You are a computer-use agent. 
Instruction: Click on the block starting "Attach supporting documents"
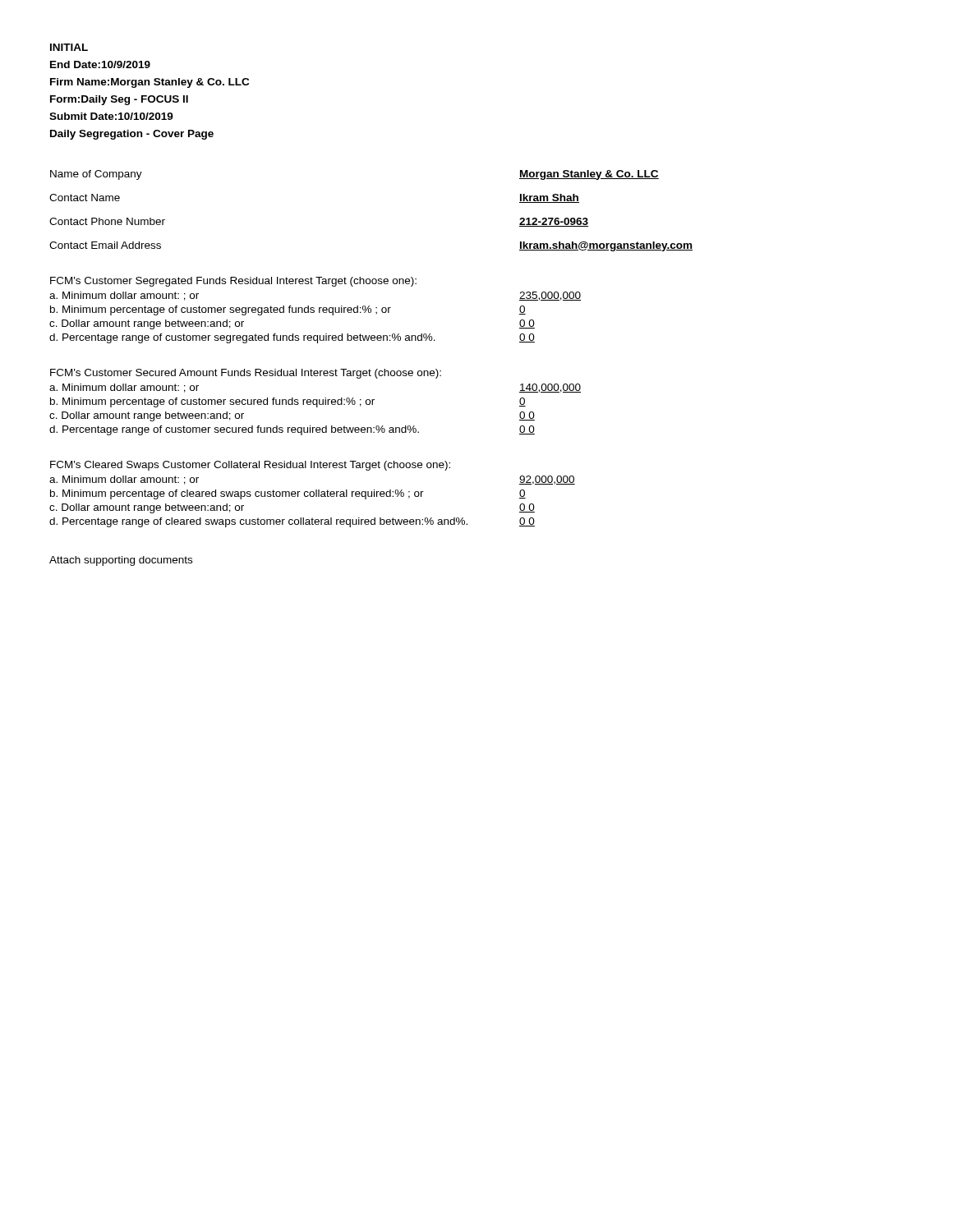coord(121,559)
